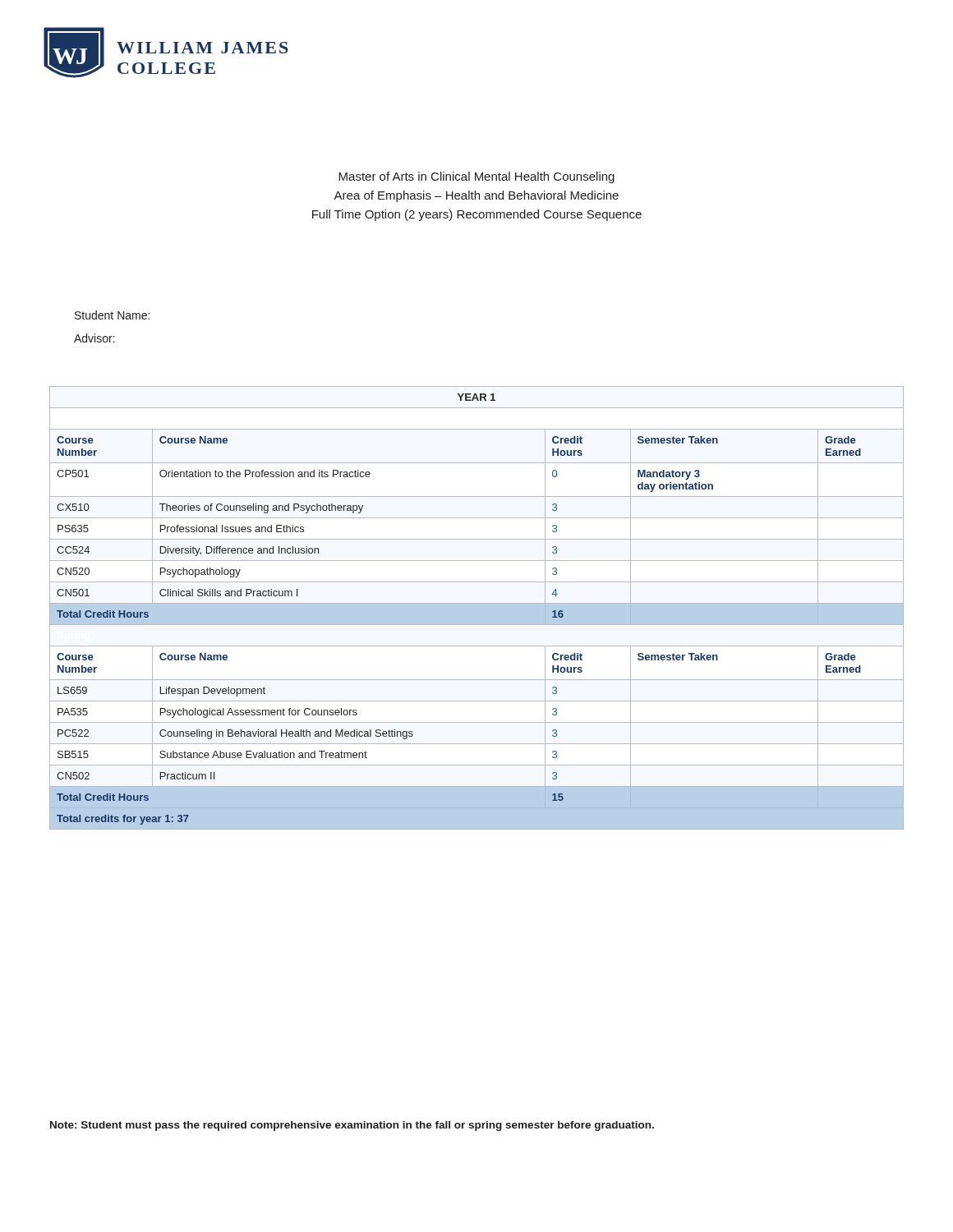The width and height of the screenshot is (953, 1232).
Task: Find the logo
Action: click(x=166, y=57)
